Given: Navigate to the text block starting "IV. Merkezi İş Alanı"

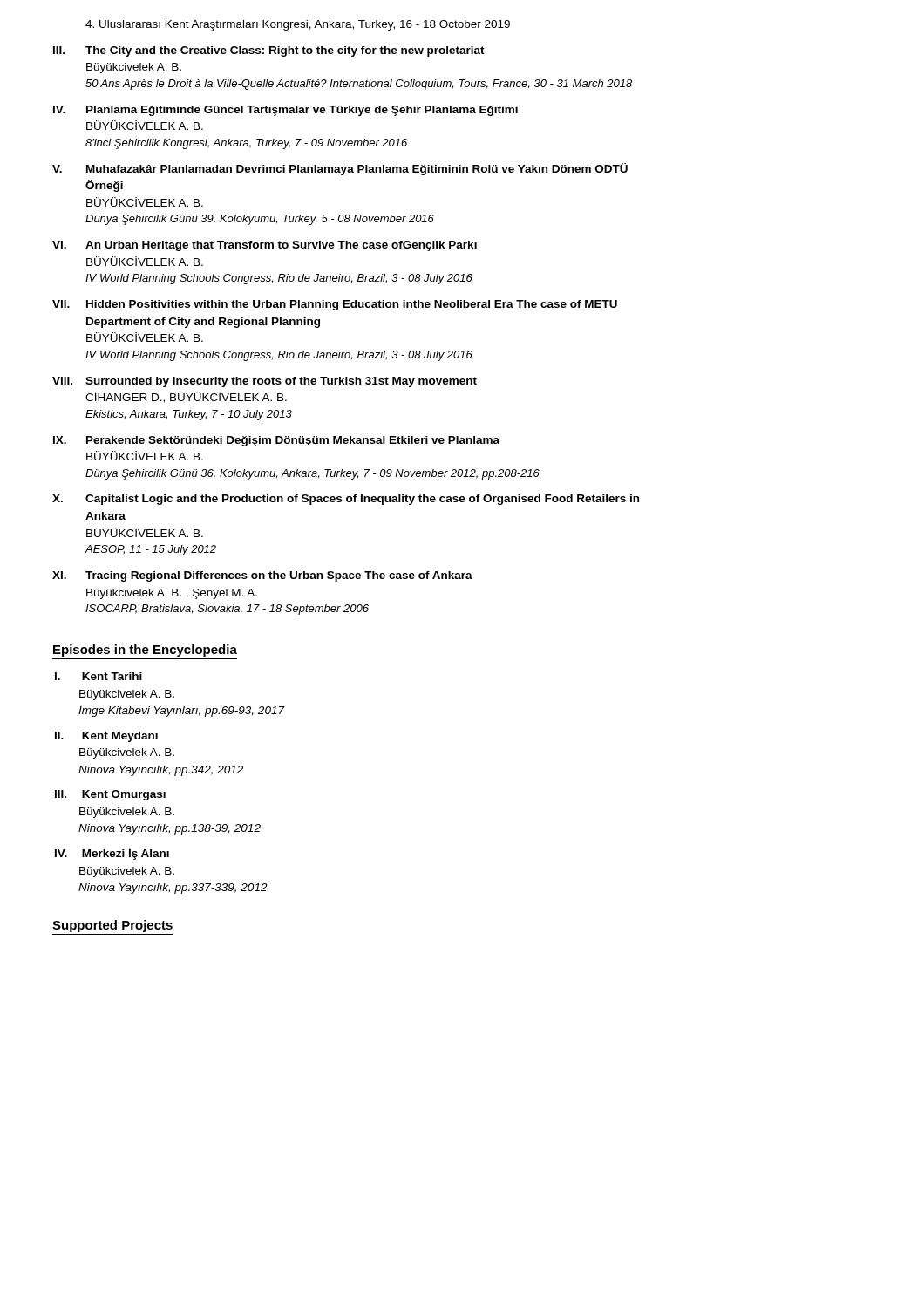Looking at the screenshot, I should pos(161,869).
